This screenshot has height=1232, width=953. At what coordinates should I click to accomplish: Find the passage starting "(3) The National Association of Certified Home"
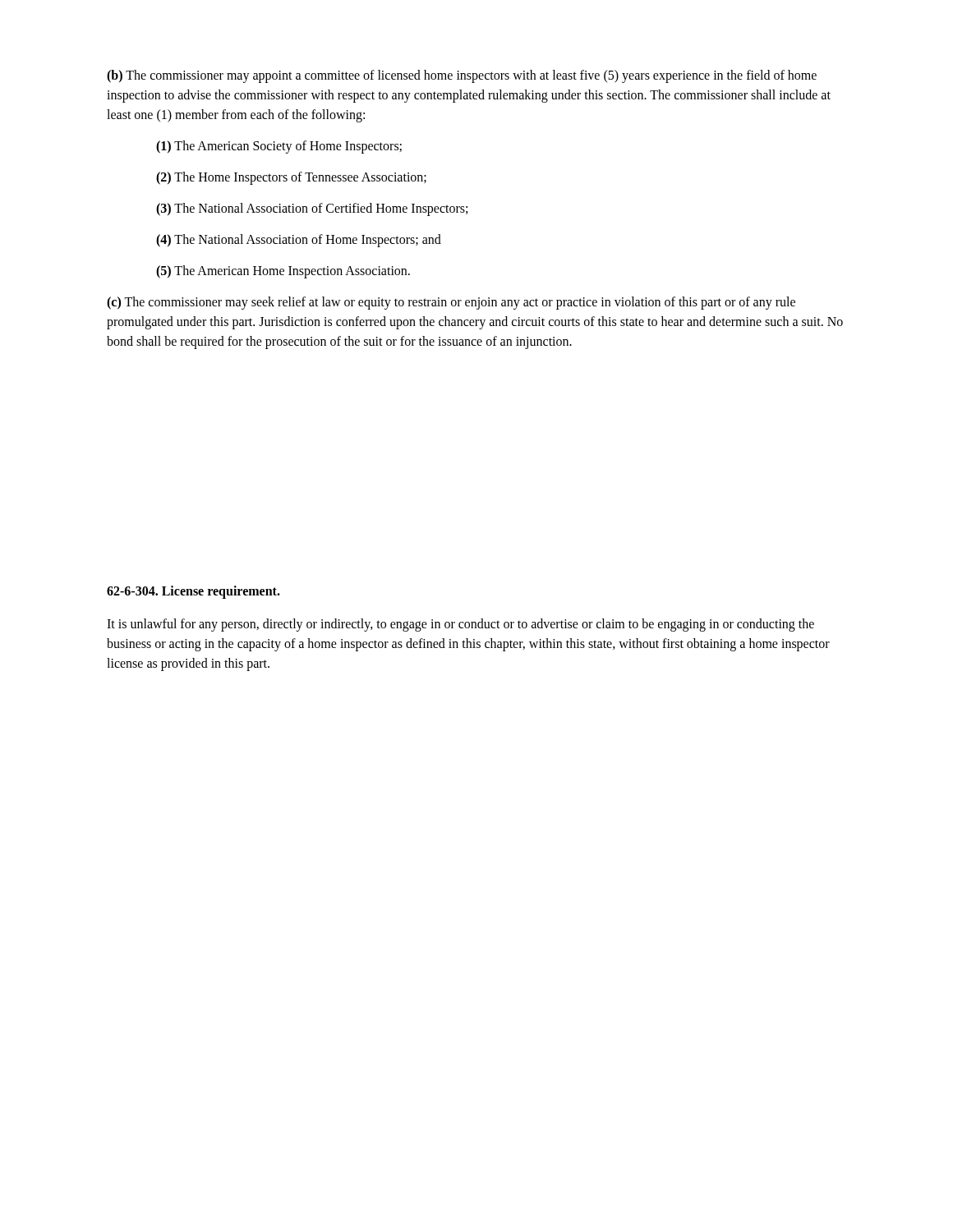coord(312,208)
